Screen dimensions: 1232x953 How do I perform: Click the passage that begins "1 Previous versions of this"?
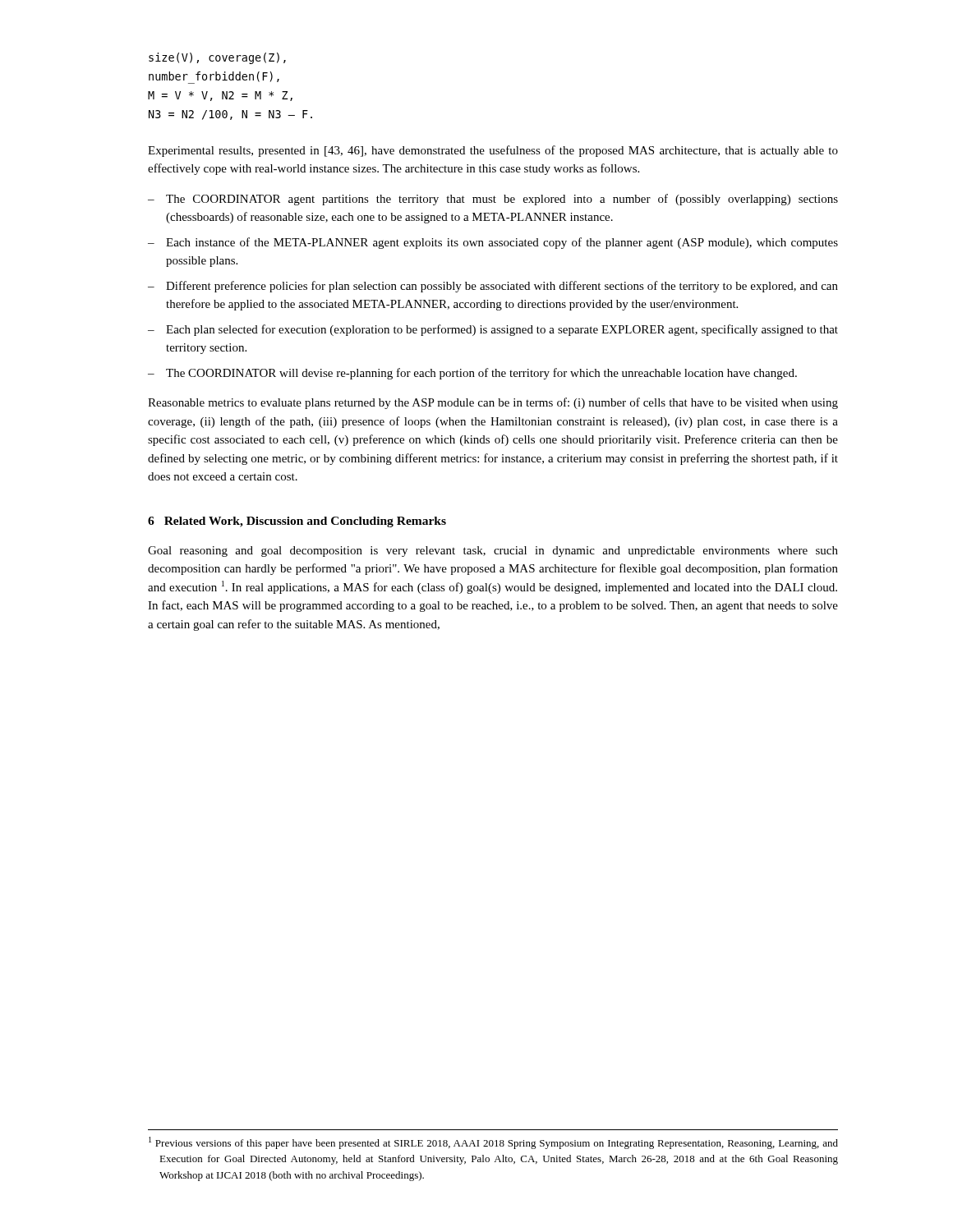click(493, 1159)
